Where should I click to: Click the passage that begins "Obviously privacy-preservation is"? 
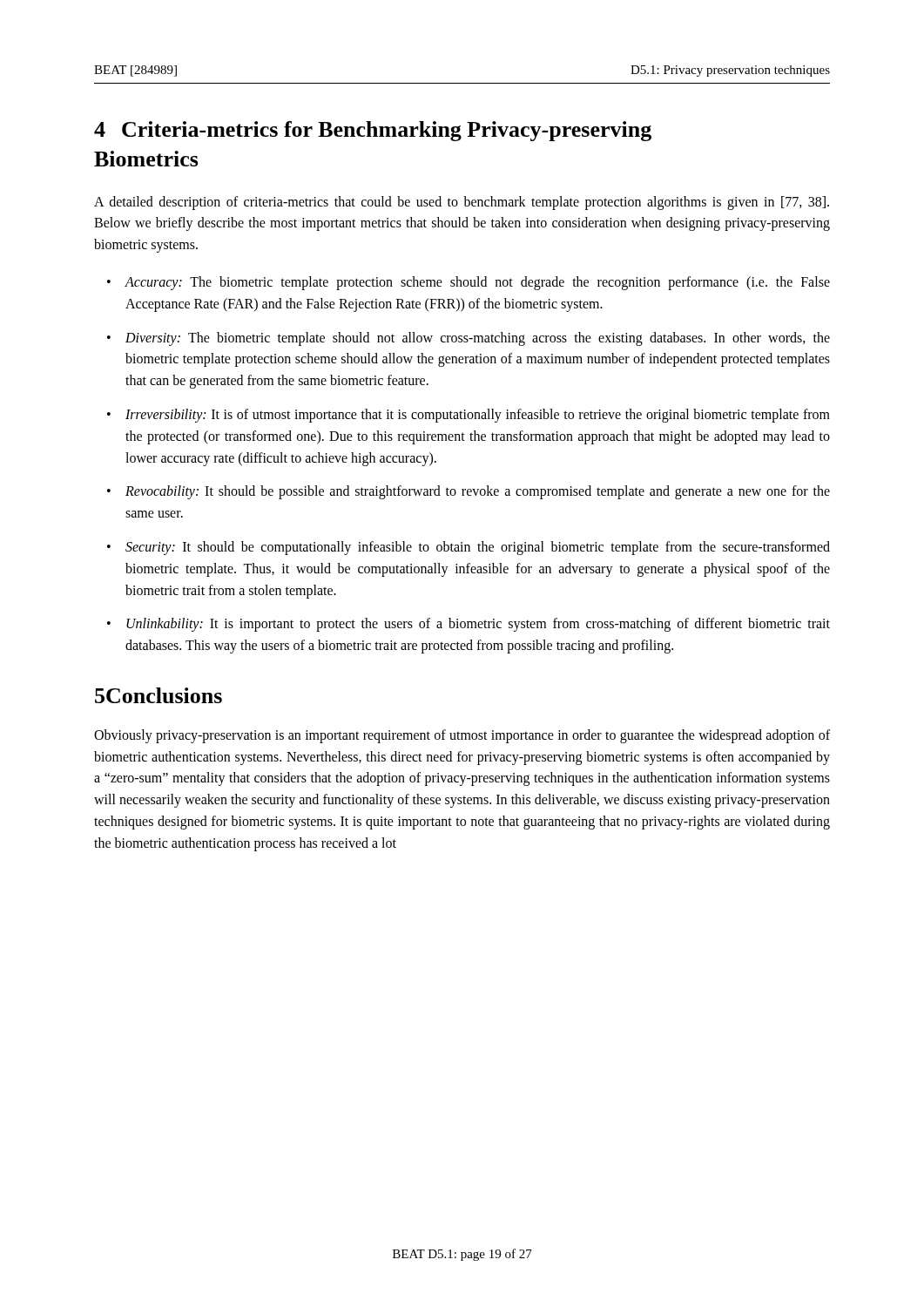462,790
